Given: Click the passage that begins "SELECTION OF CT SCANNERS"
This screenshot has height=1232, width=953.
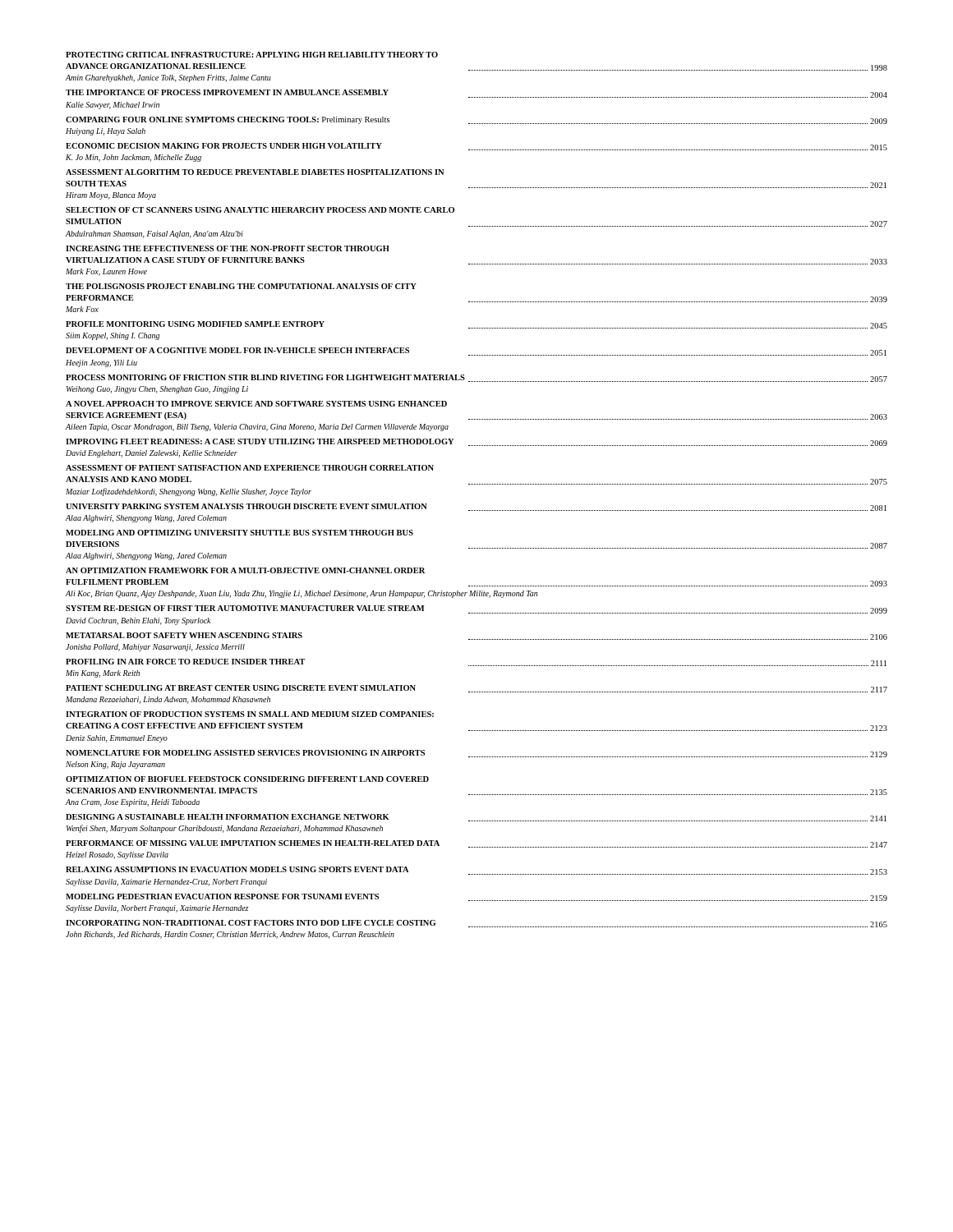Looking at the screenshot, I should pos(476,222).
